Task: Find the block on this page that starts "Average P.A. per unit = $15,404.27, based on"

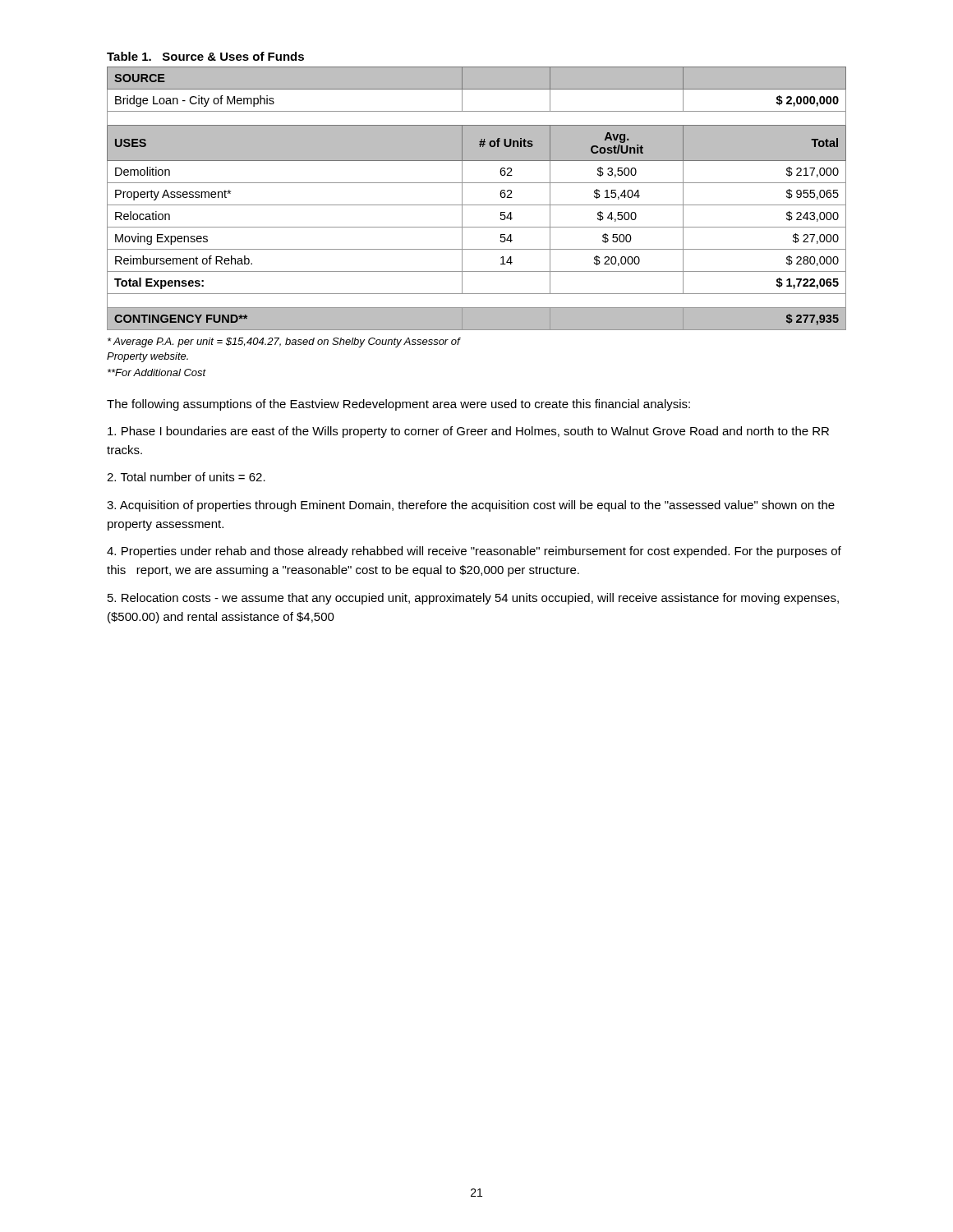Action: pyautogui.click(x=283, y=349)
